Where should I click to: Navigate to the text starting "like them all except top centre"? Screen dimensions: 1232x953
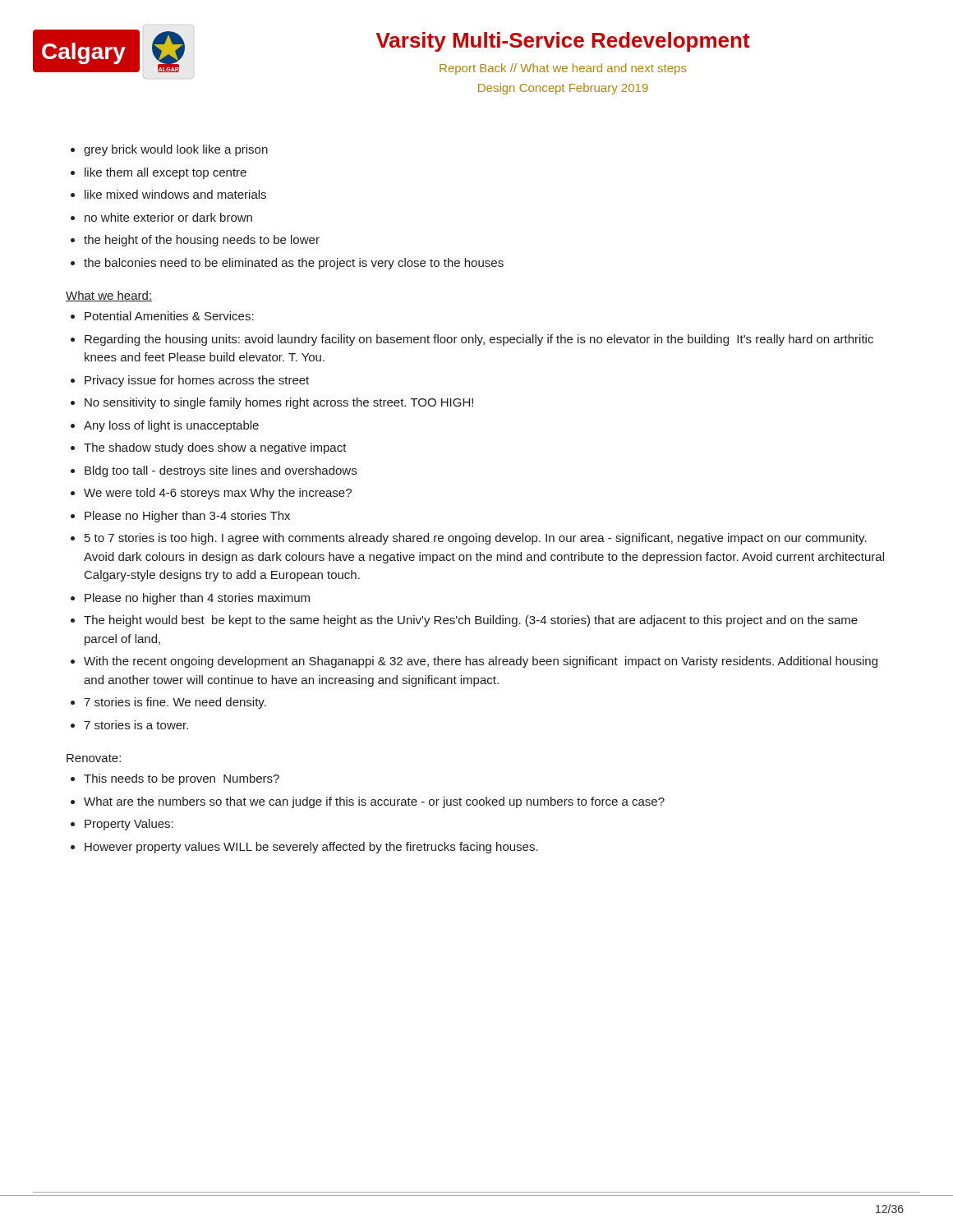[x=165, y=172]
